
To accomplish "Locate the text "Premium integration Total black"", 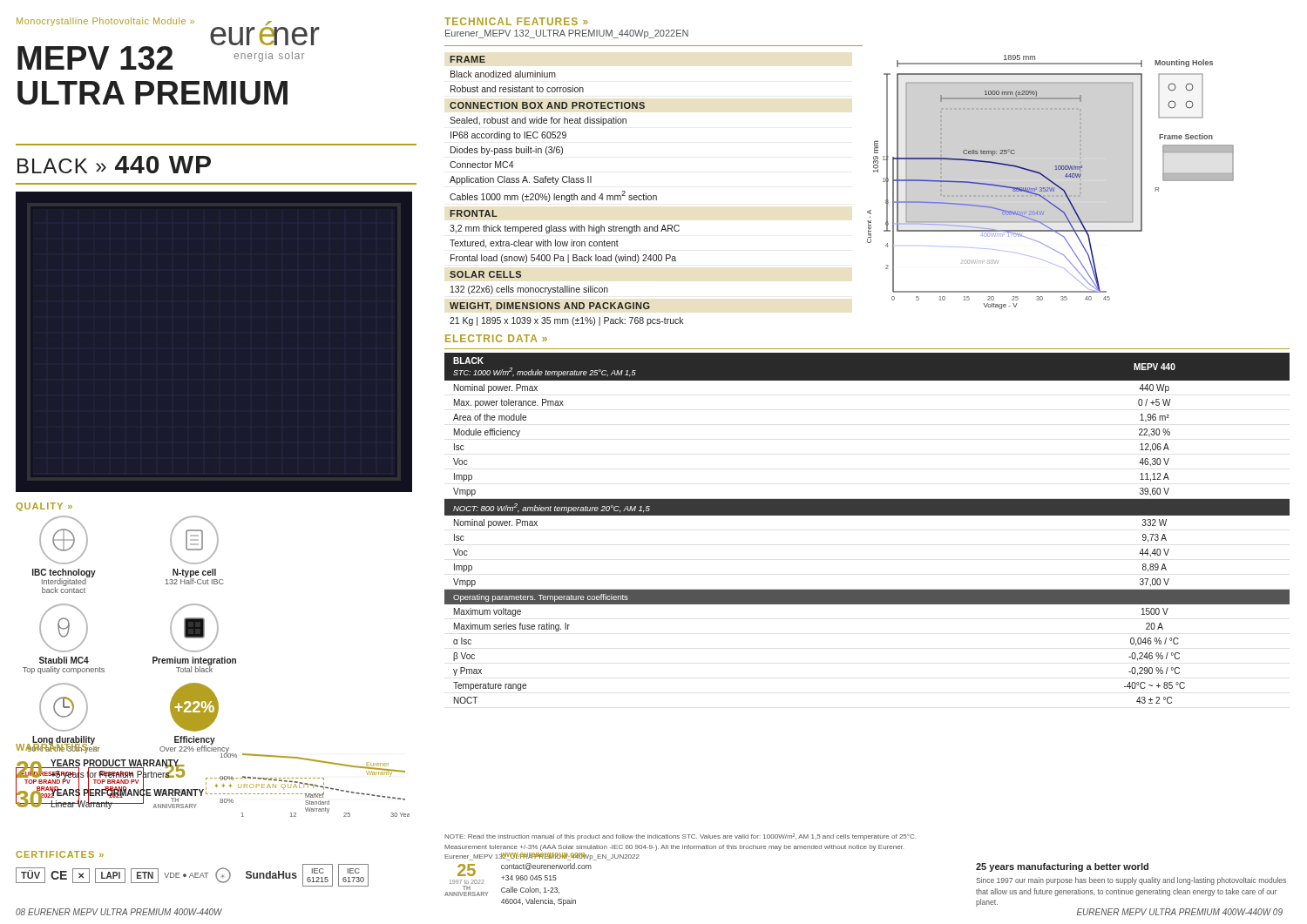I will [x=194, y=639].
